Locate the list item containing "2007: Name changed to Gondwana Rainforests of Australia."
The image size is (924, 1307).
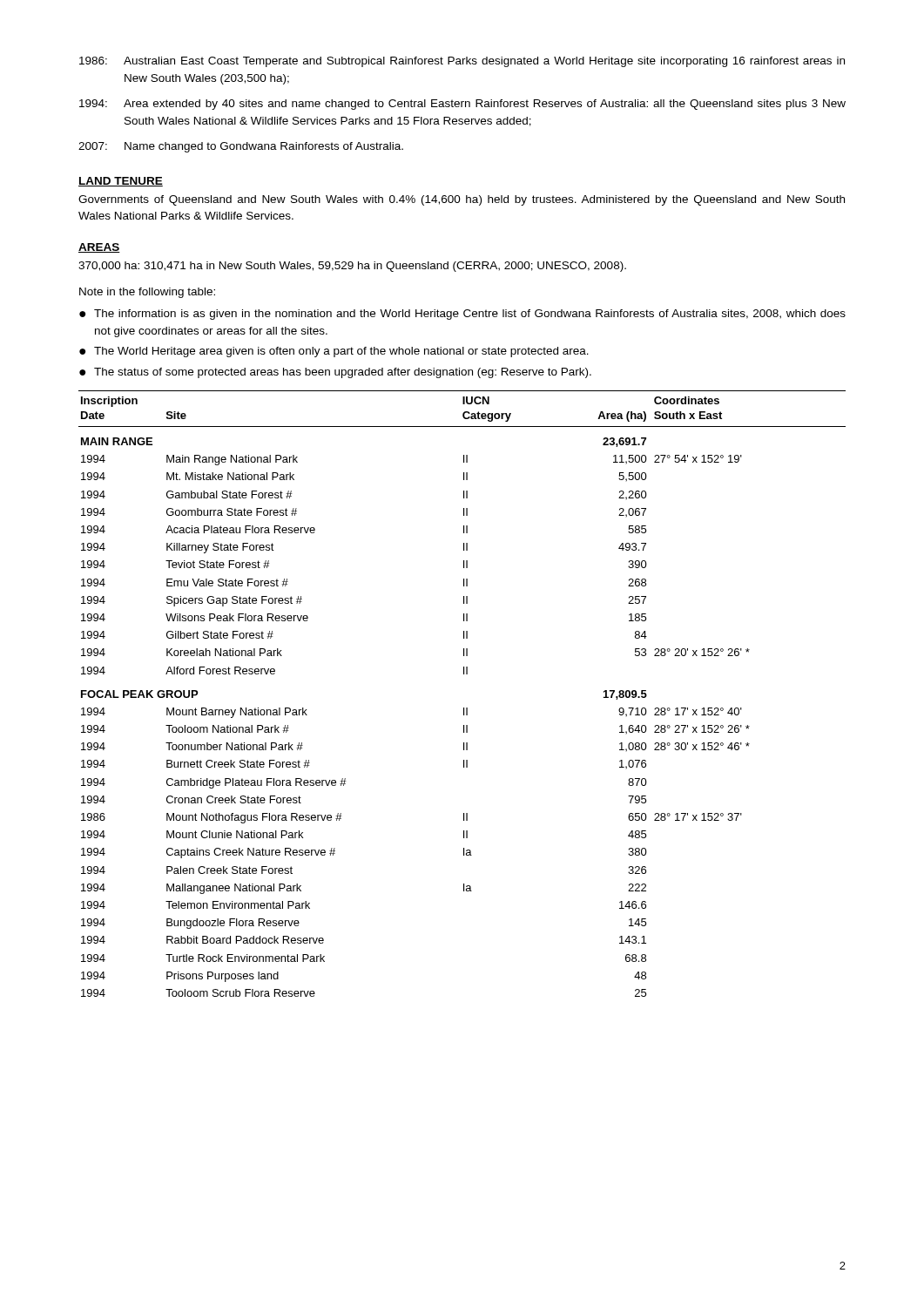point(241,147)
